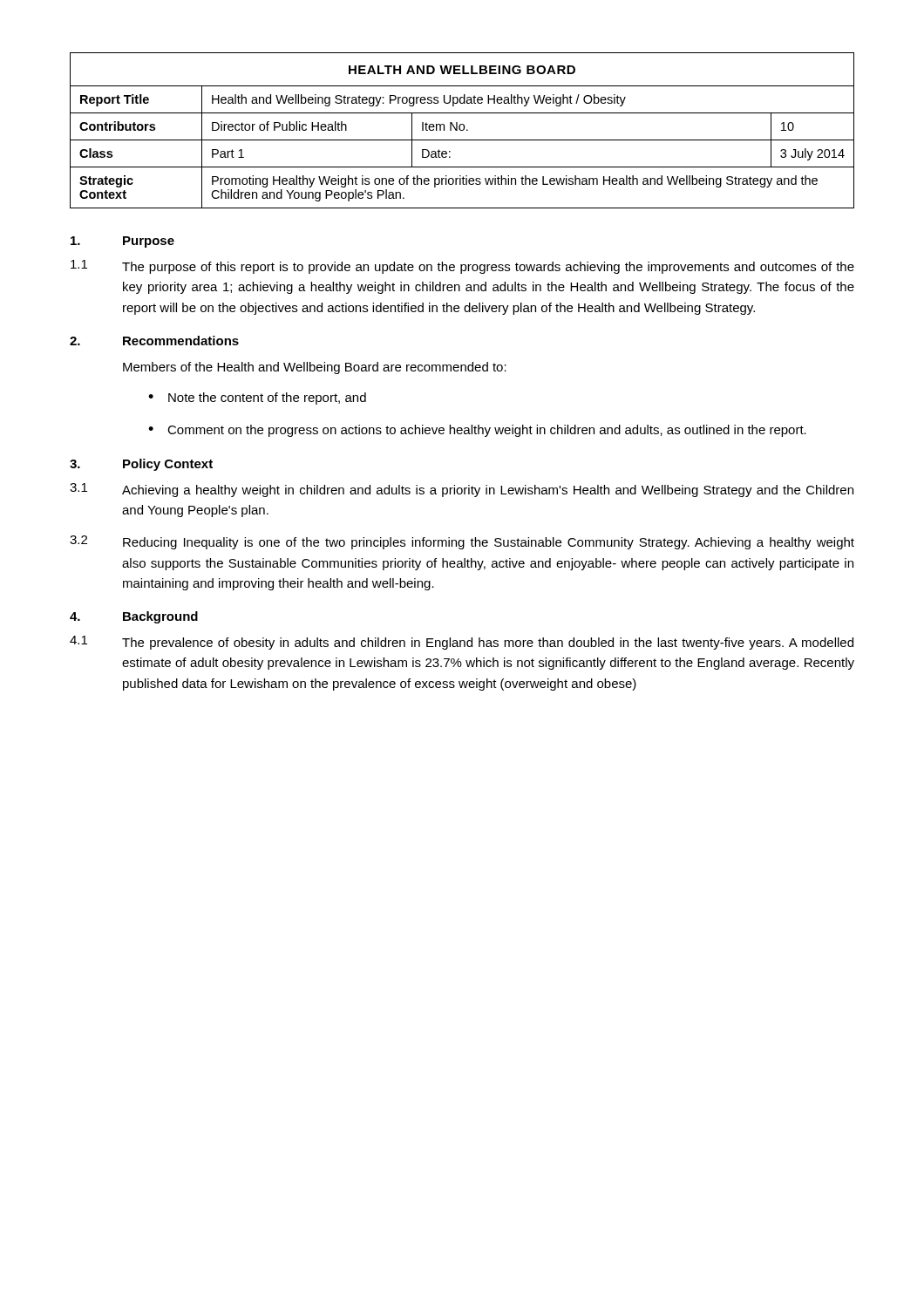This screenshot has width=924, height=1308.
Task: Select the table that reads "Part 1"
Action: coord(462,130)
